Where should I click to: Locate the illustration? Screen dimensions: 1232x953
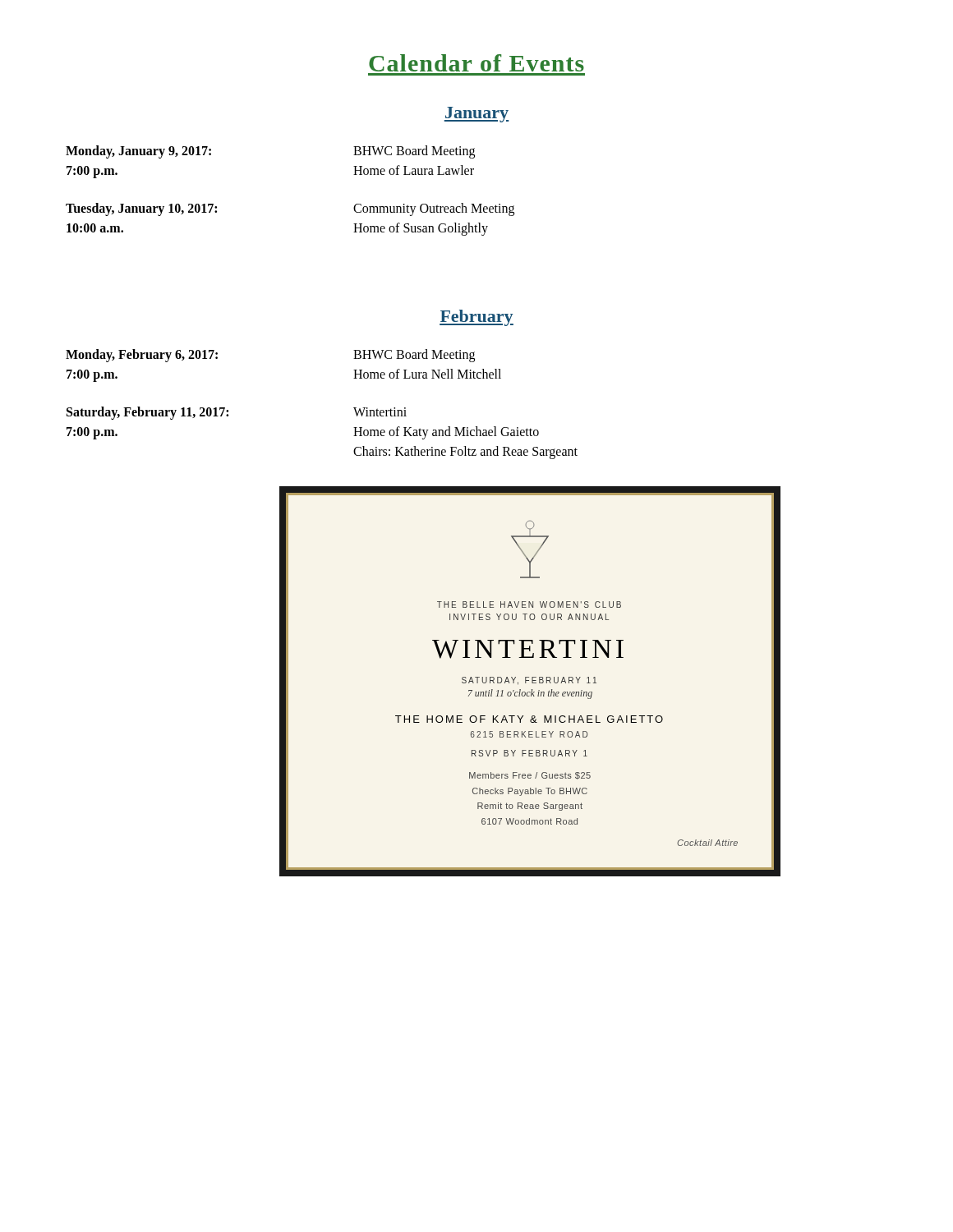click(530, 681)
